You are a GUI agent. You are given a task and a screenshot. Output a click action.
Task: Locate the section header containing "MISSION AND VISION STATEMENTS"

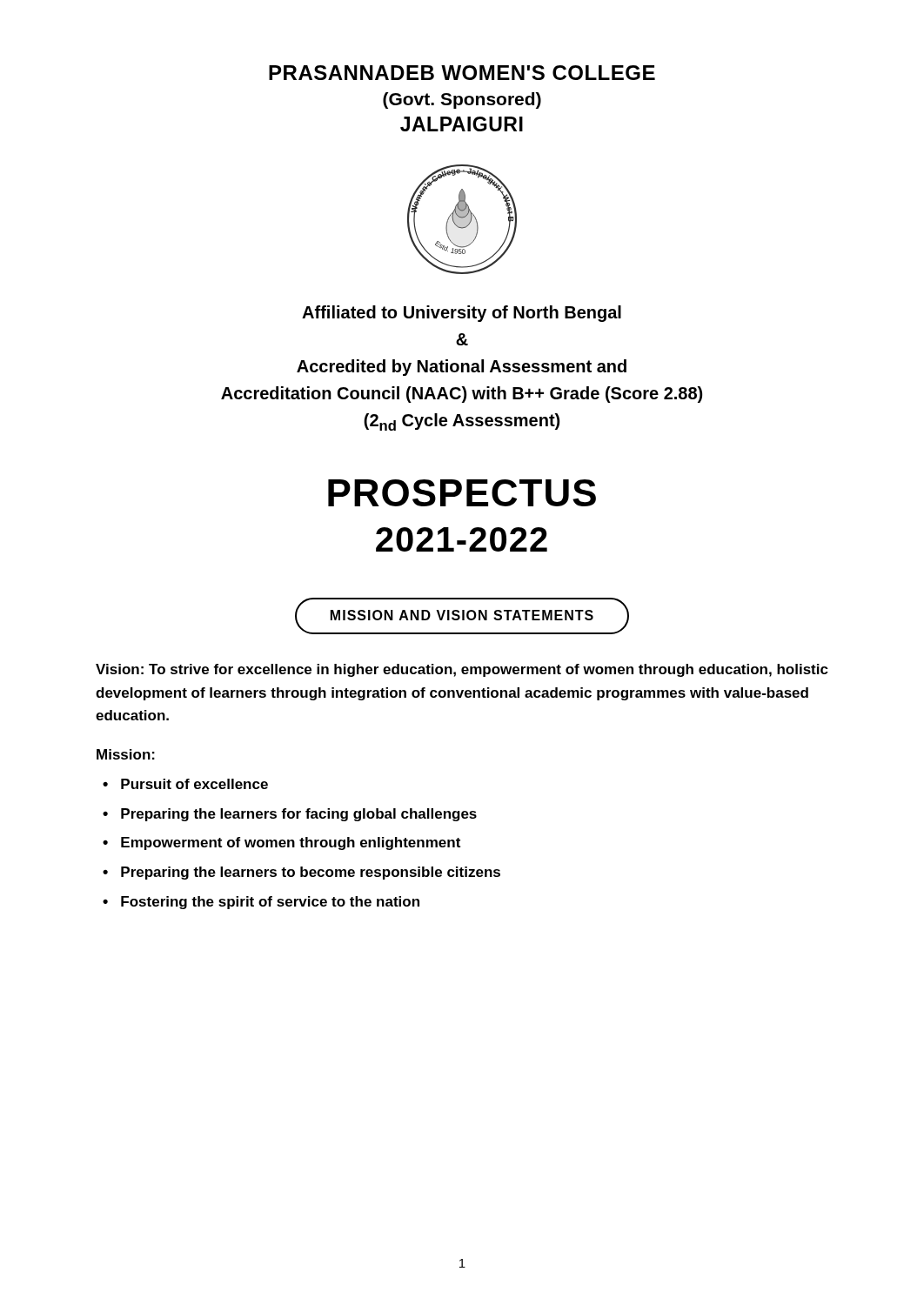click(462, 616)
